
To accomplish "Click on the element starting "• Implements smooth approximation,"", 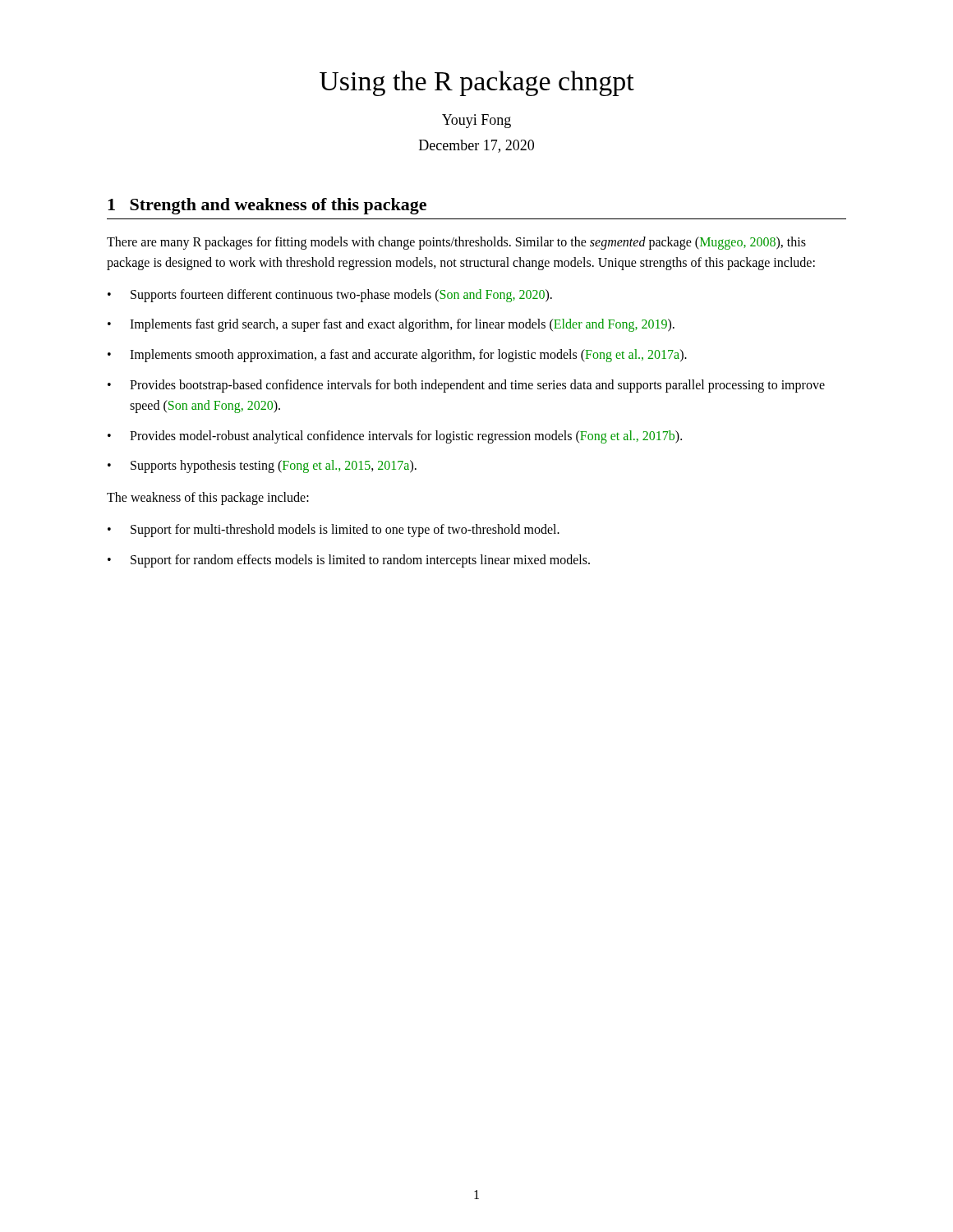I will [x=476, y=355].
